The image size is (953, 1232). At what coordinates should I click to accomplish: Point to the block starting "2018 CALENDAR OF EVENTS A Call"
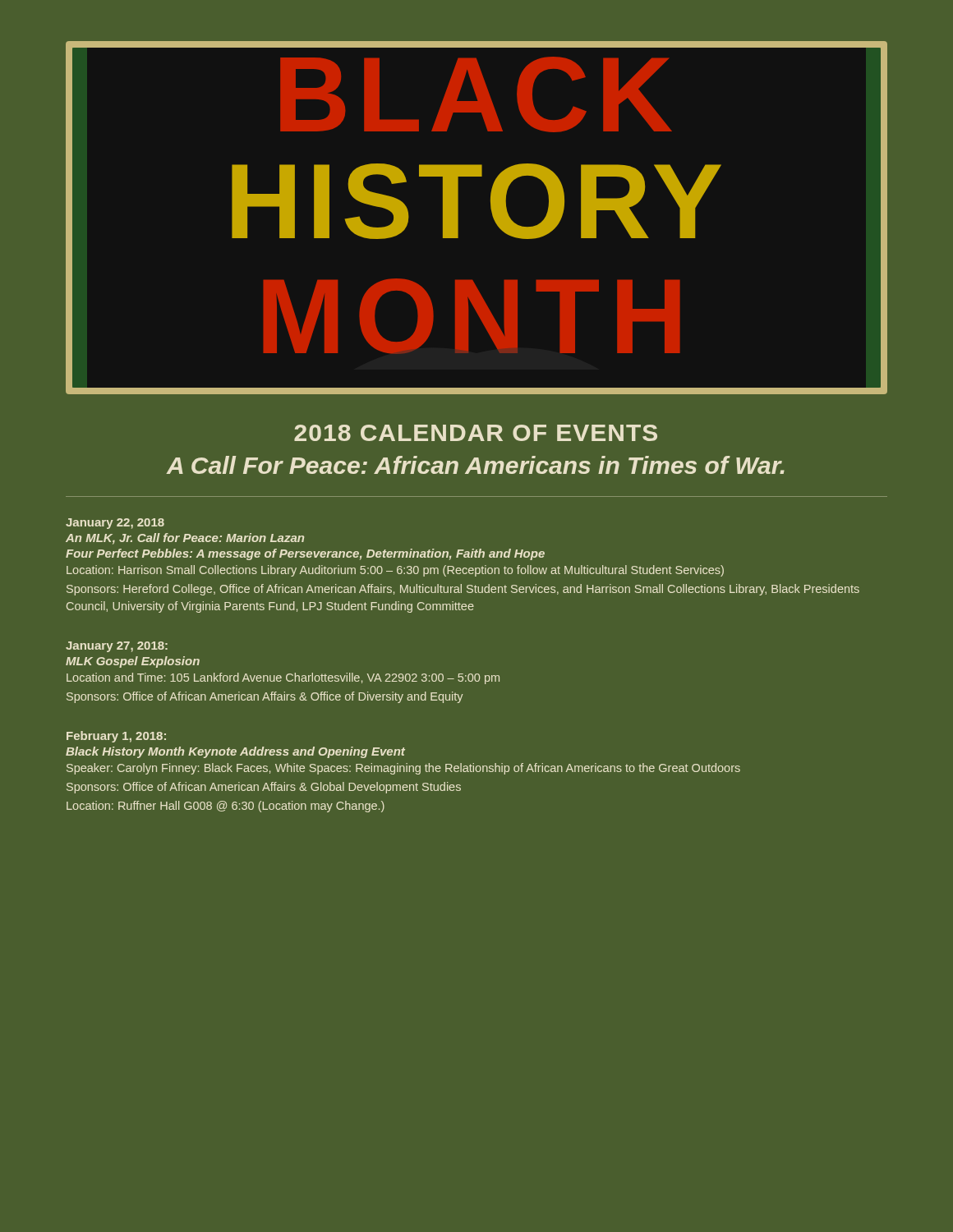pyautogui.click(x=476, y=449)
